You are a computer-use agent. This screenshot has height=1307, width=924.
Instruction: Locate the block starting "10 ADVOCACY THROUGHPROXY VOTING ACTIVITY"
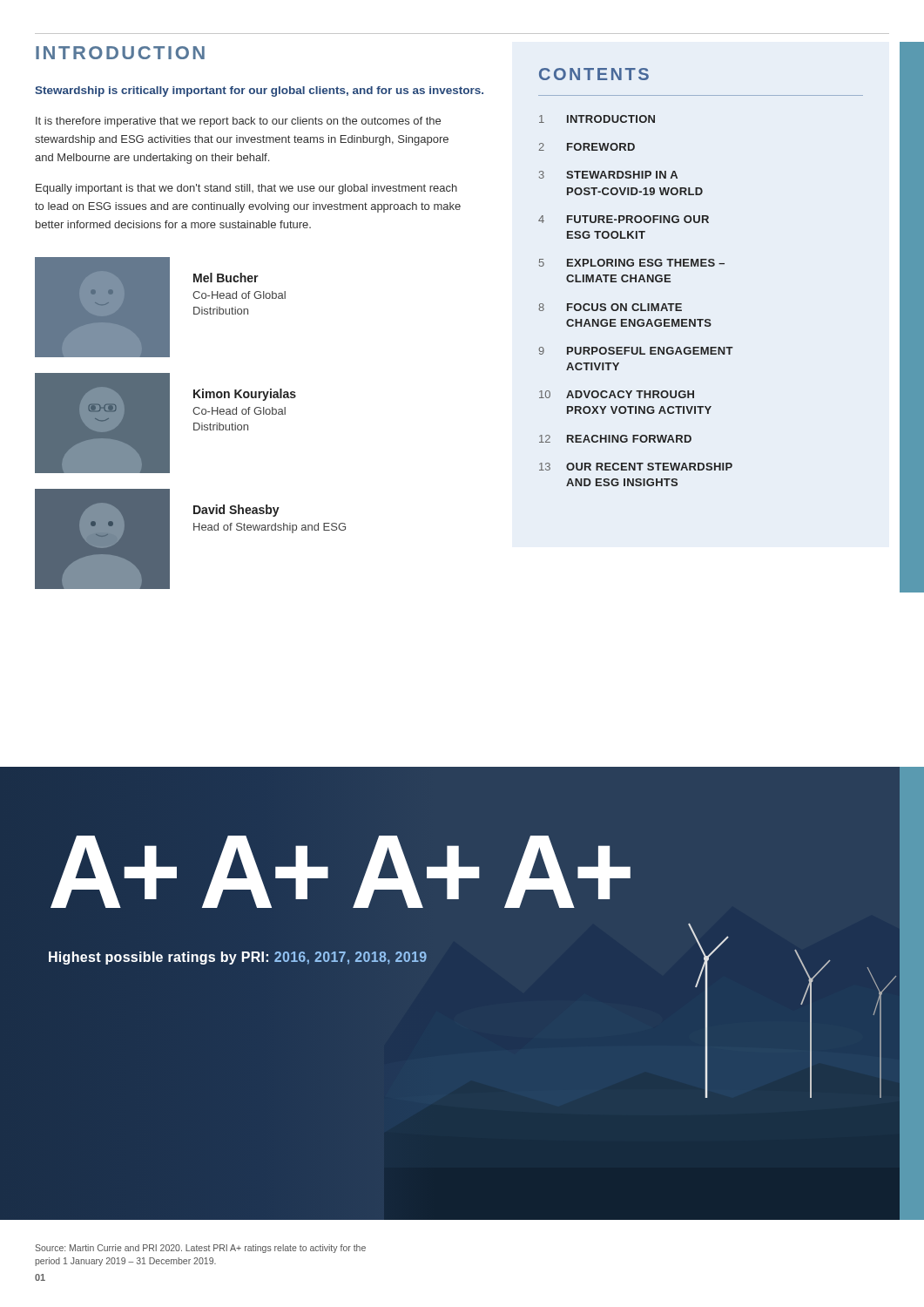(625, 403)
